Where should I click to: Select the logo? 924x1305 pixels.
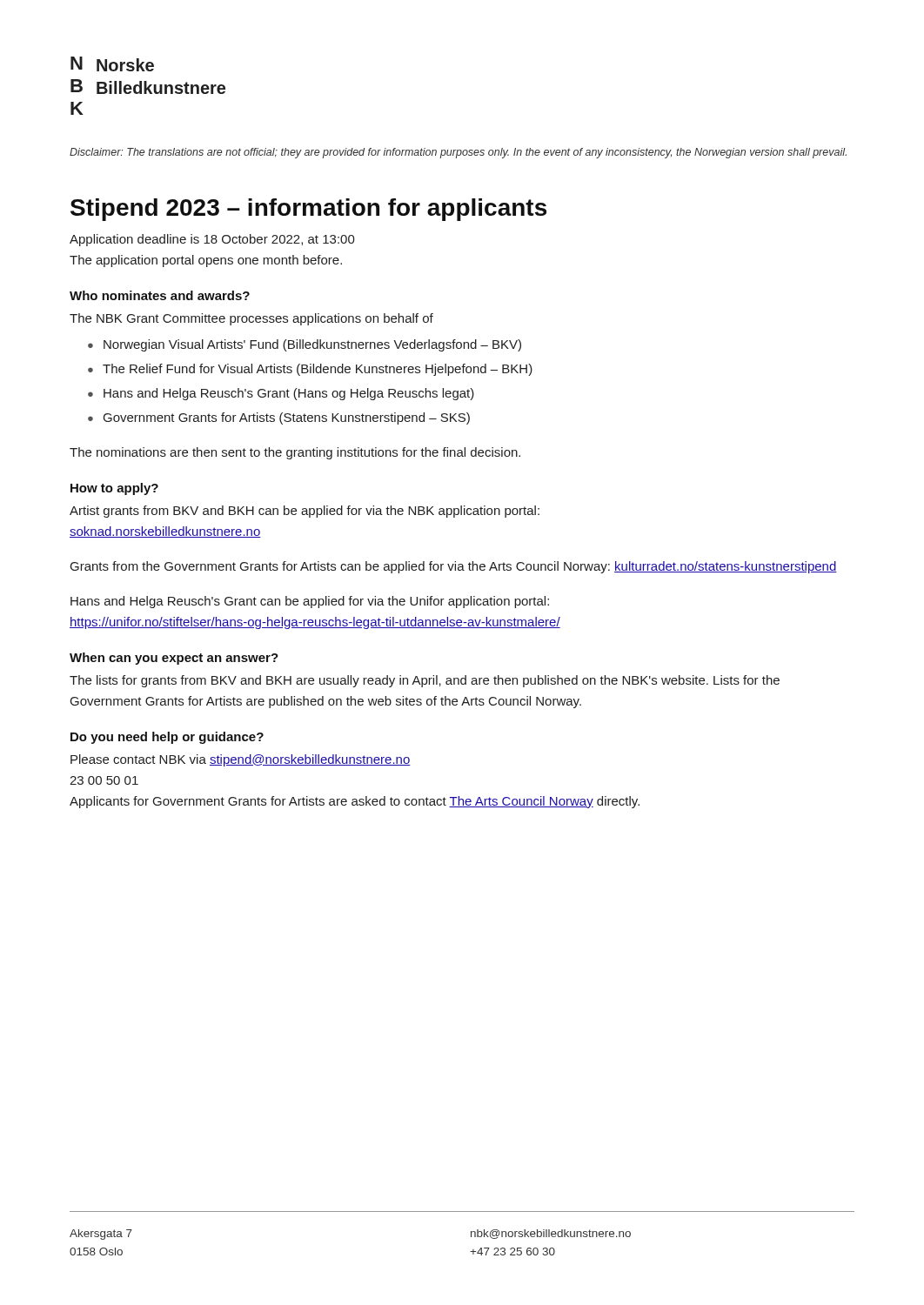[x=462, y=86]
